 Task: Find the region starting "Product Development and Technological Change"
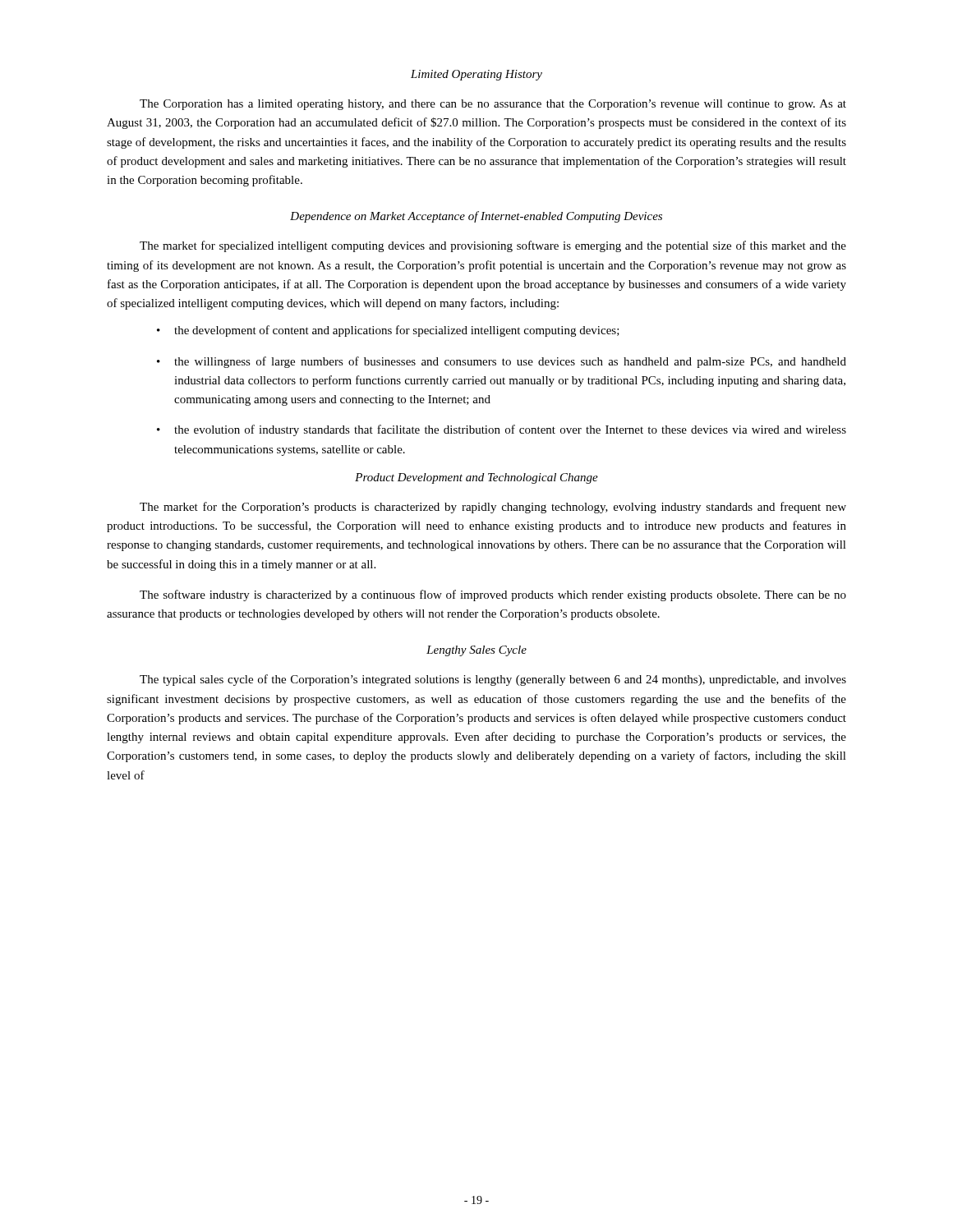pos(476,477)
